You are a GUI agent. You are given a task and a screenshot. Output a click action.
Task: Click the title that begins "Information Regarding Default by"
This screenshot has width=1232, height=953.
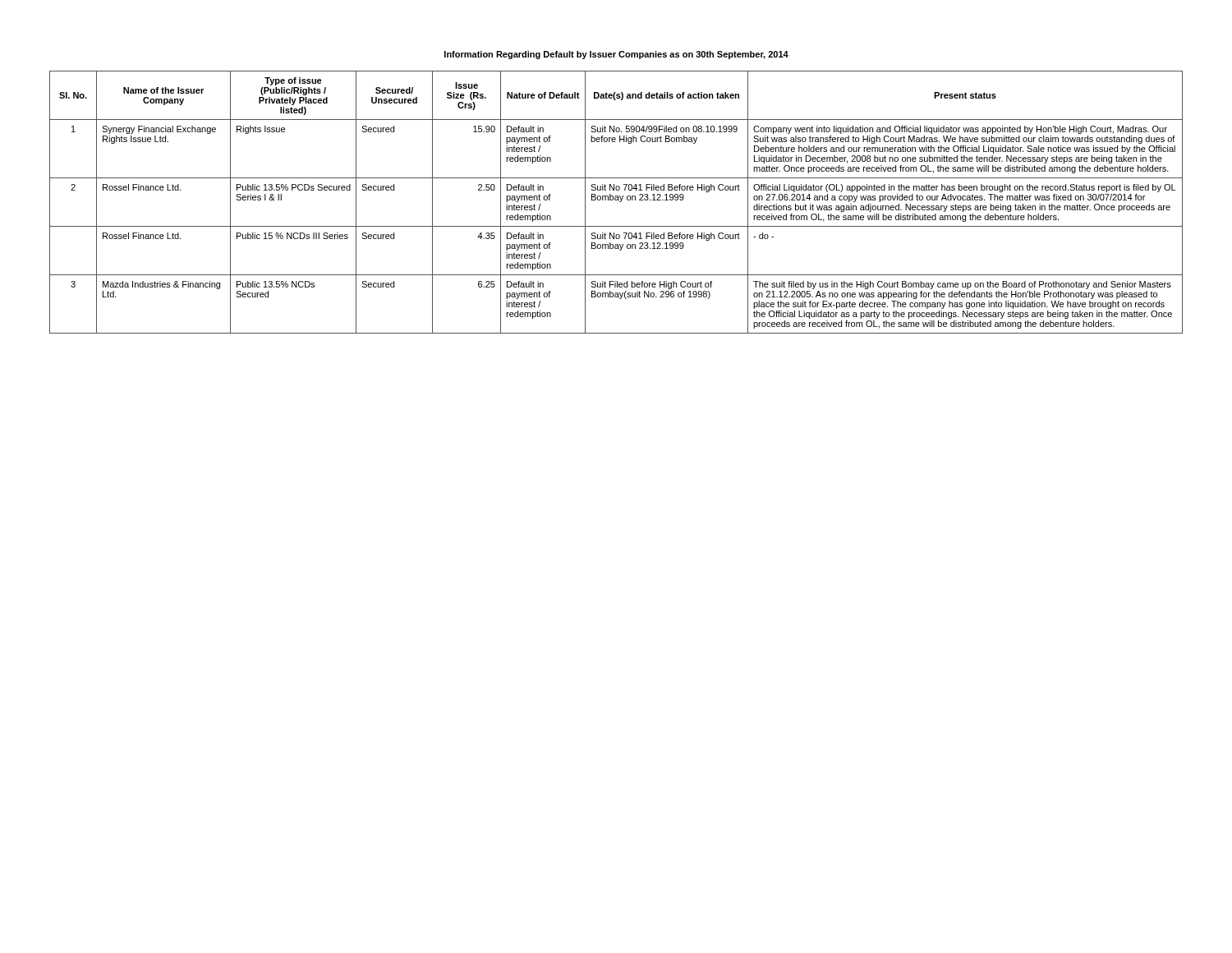tap(616, 54)
